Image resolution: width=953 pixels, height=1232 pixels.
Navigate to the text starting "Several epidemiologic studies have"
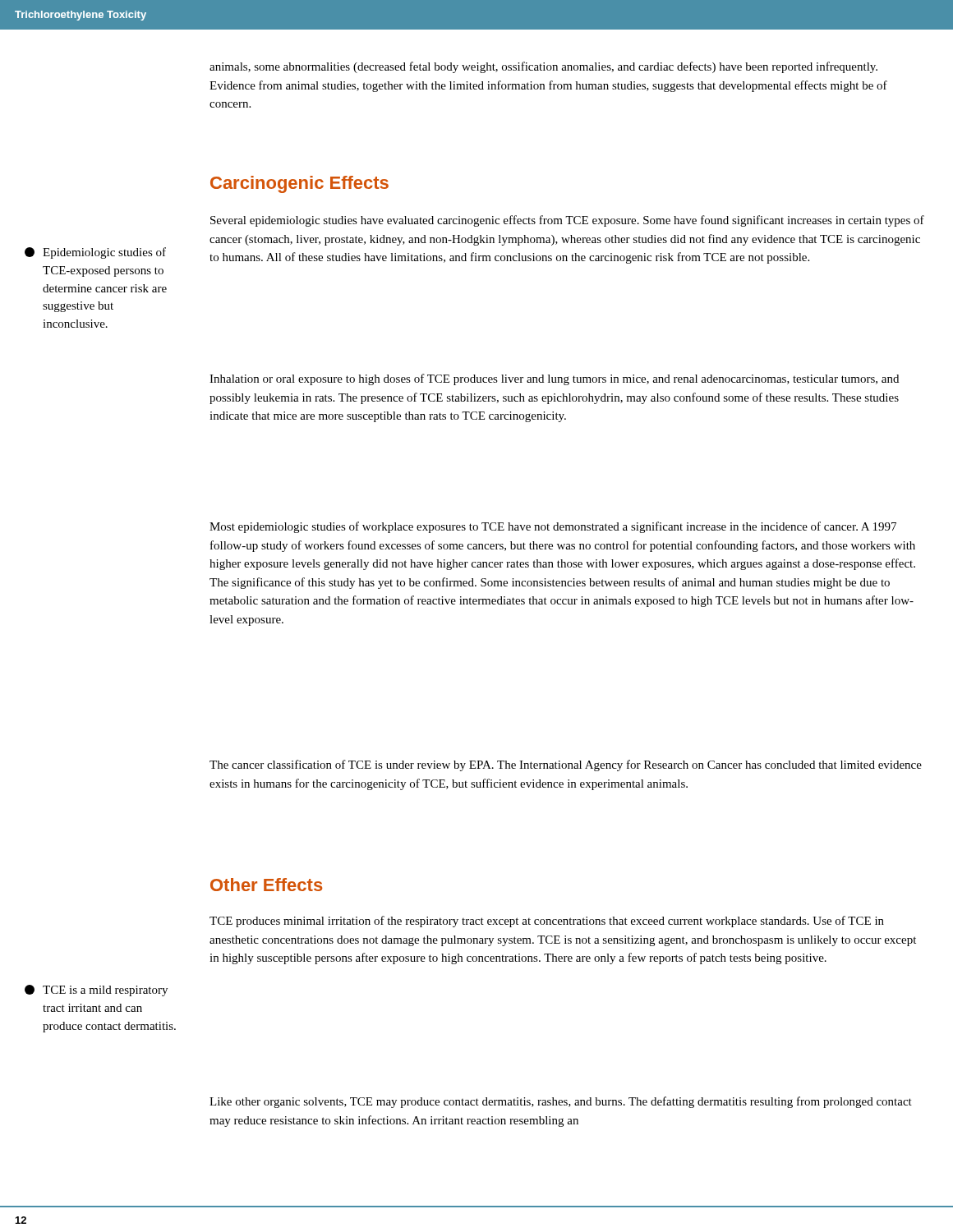pyautogui.click(x=567, y=239)
